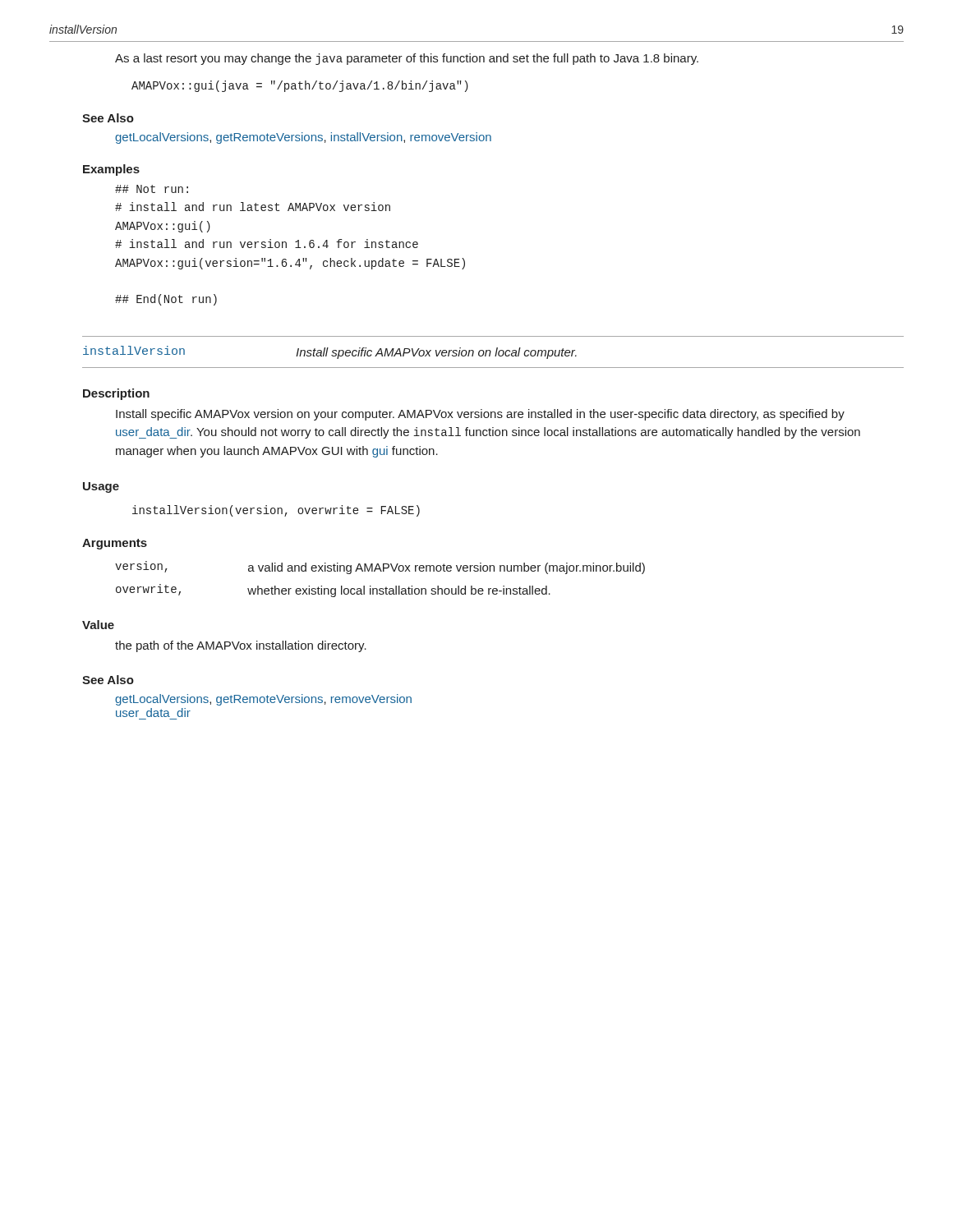Point to the block beginning "As a last resort you may change"
953x1232 pixels.
click(407, 58)
